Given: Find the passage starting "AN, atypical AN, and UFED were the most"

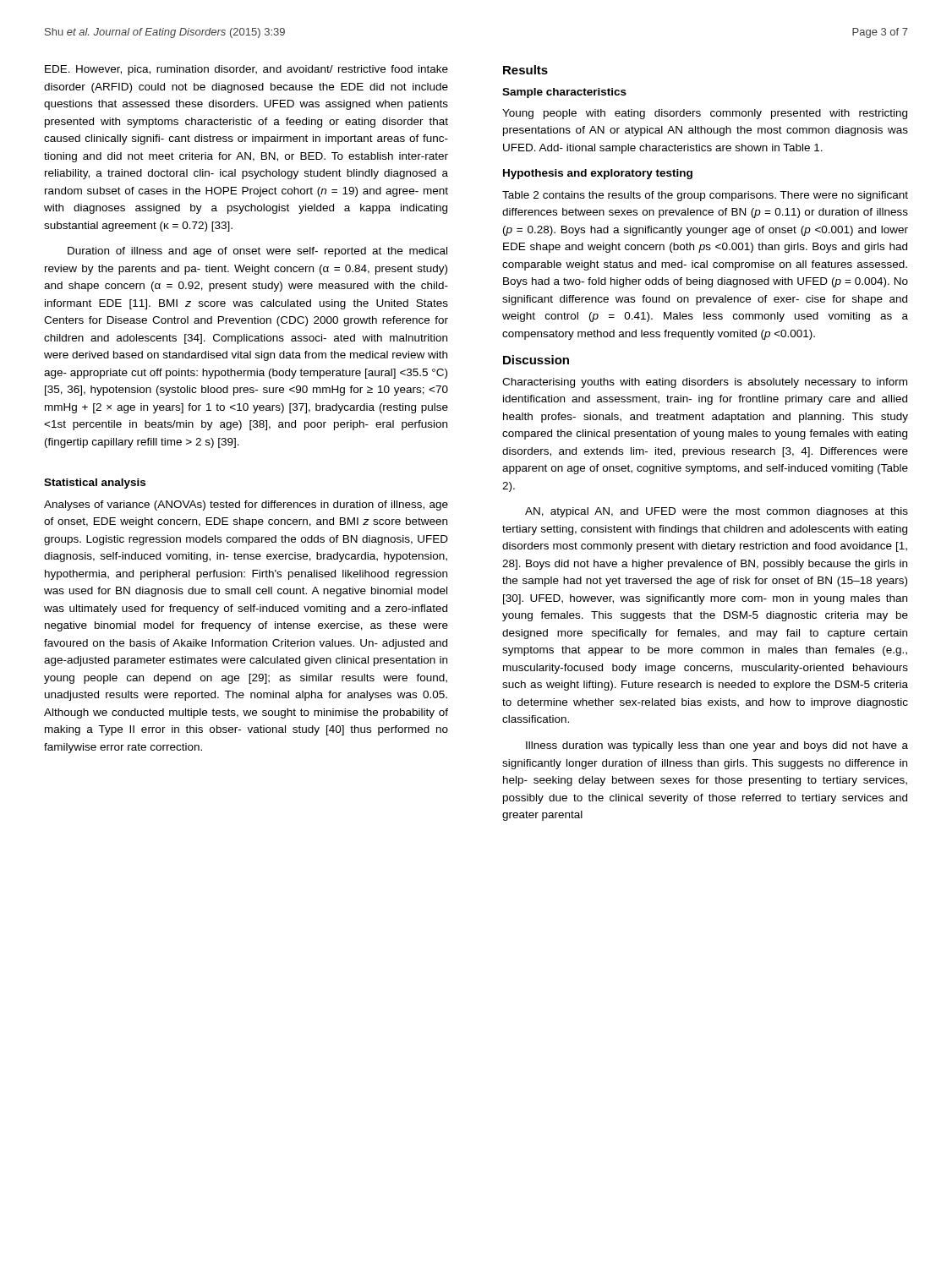Looking at the screenshot, I should point(705,615).
